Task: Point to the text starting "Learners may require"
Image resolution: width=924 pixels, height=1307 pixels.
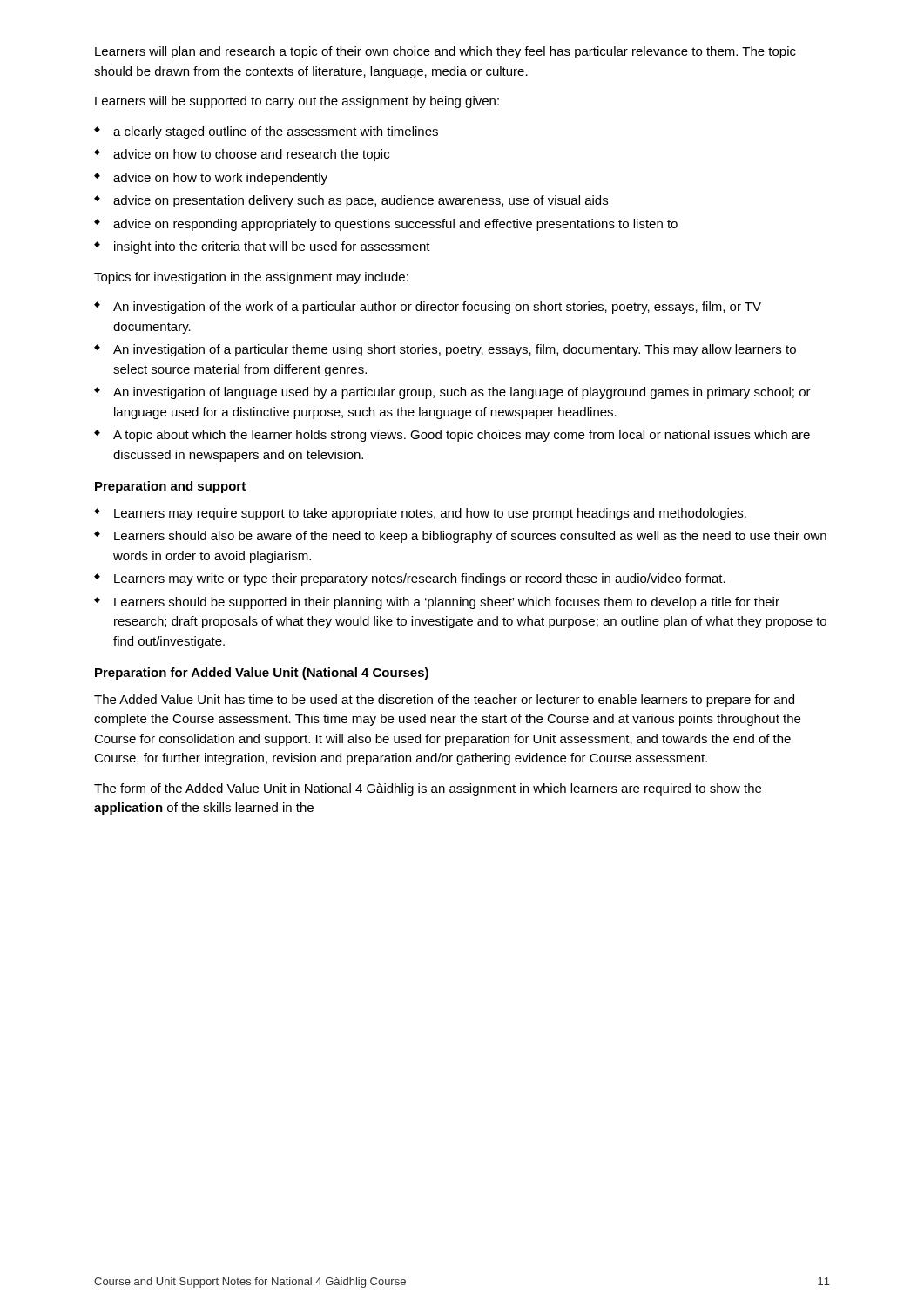Action: pos(462,513)
